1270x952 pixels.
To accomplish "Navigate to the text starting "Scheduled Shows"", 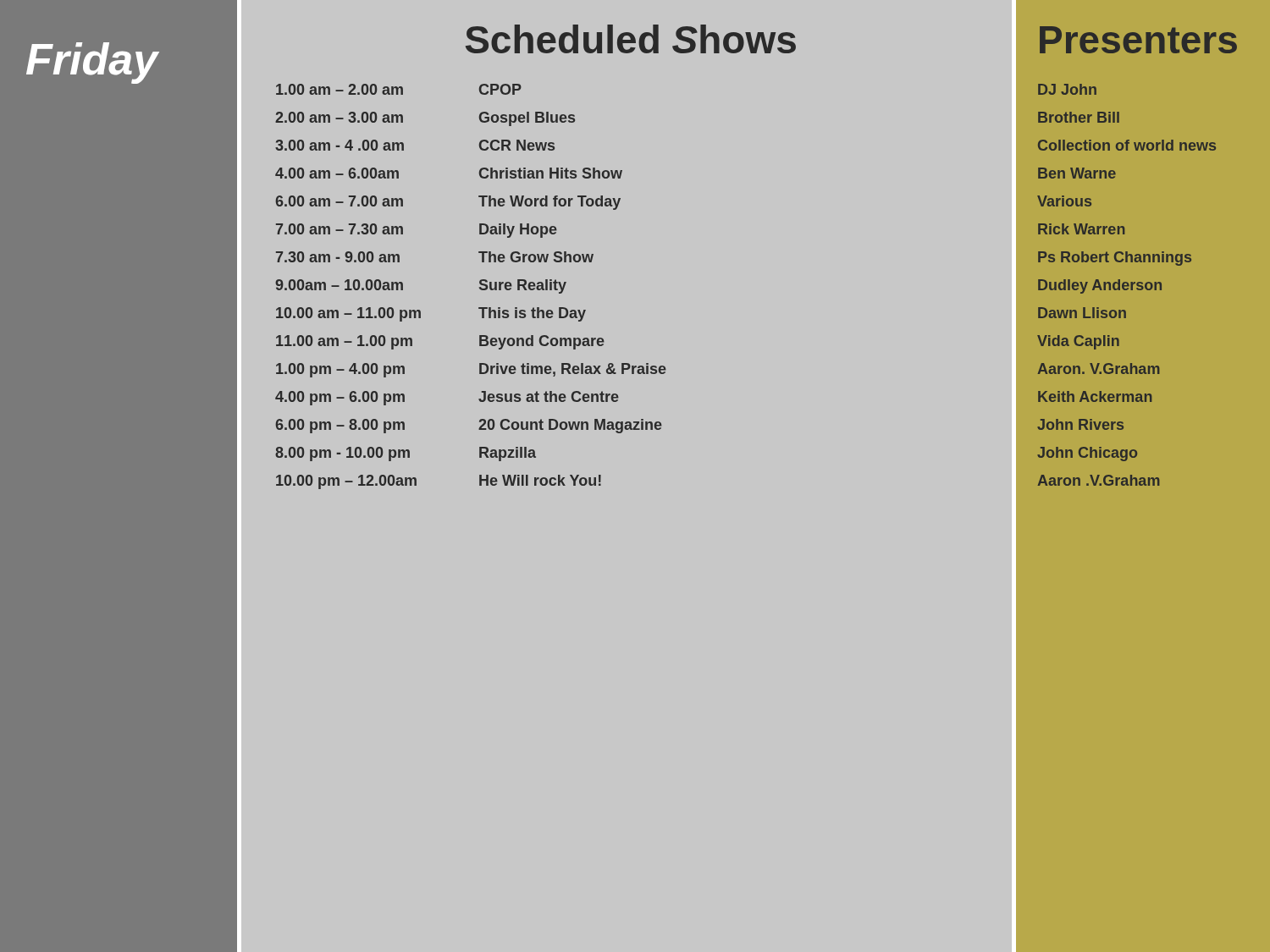I will click(631, 40).
